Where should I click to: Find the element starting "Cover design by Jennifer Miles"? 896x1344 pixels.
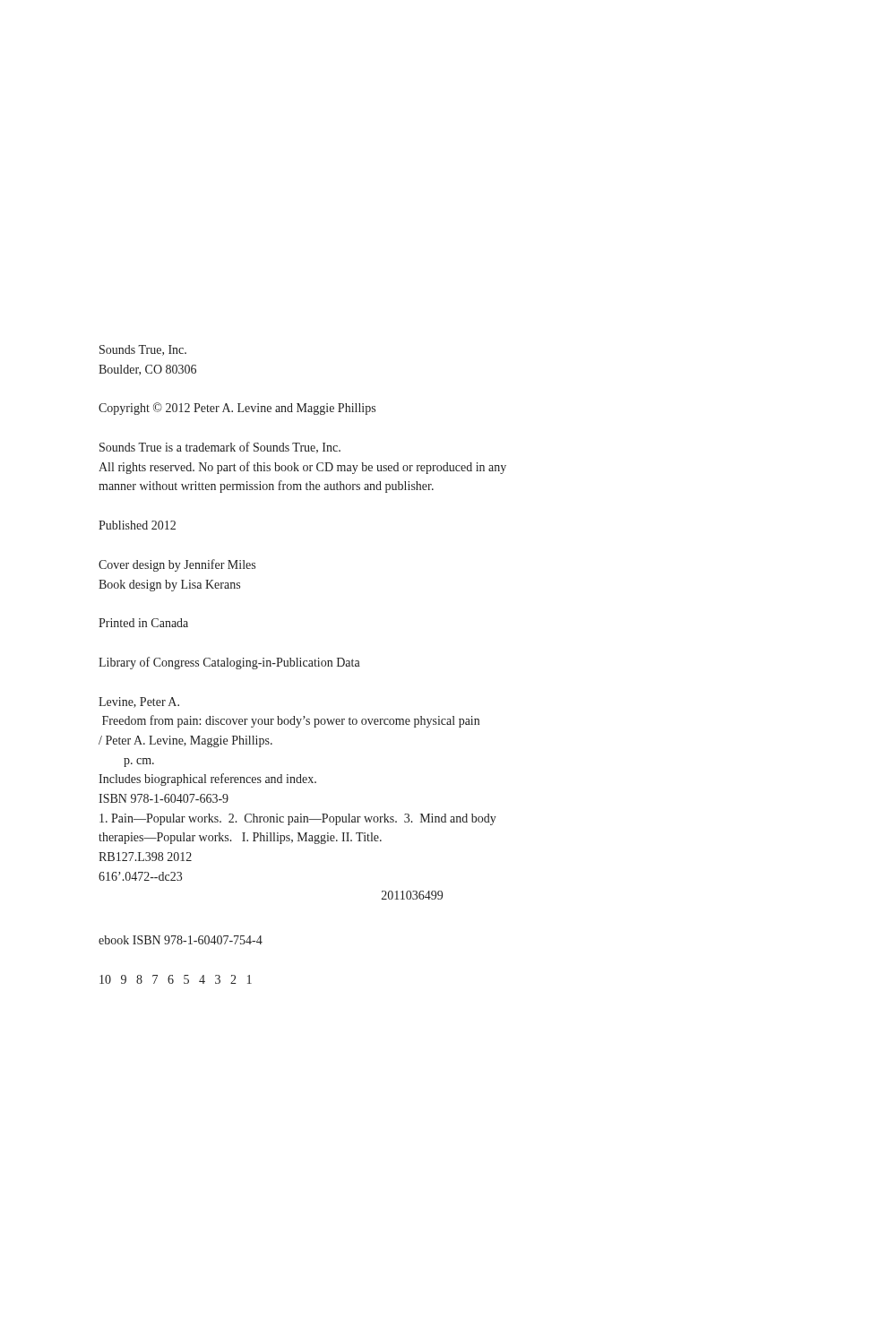pyautogui.click(x=177, y=565)
